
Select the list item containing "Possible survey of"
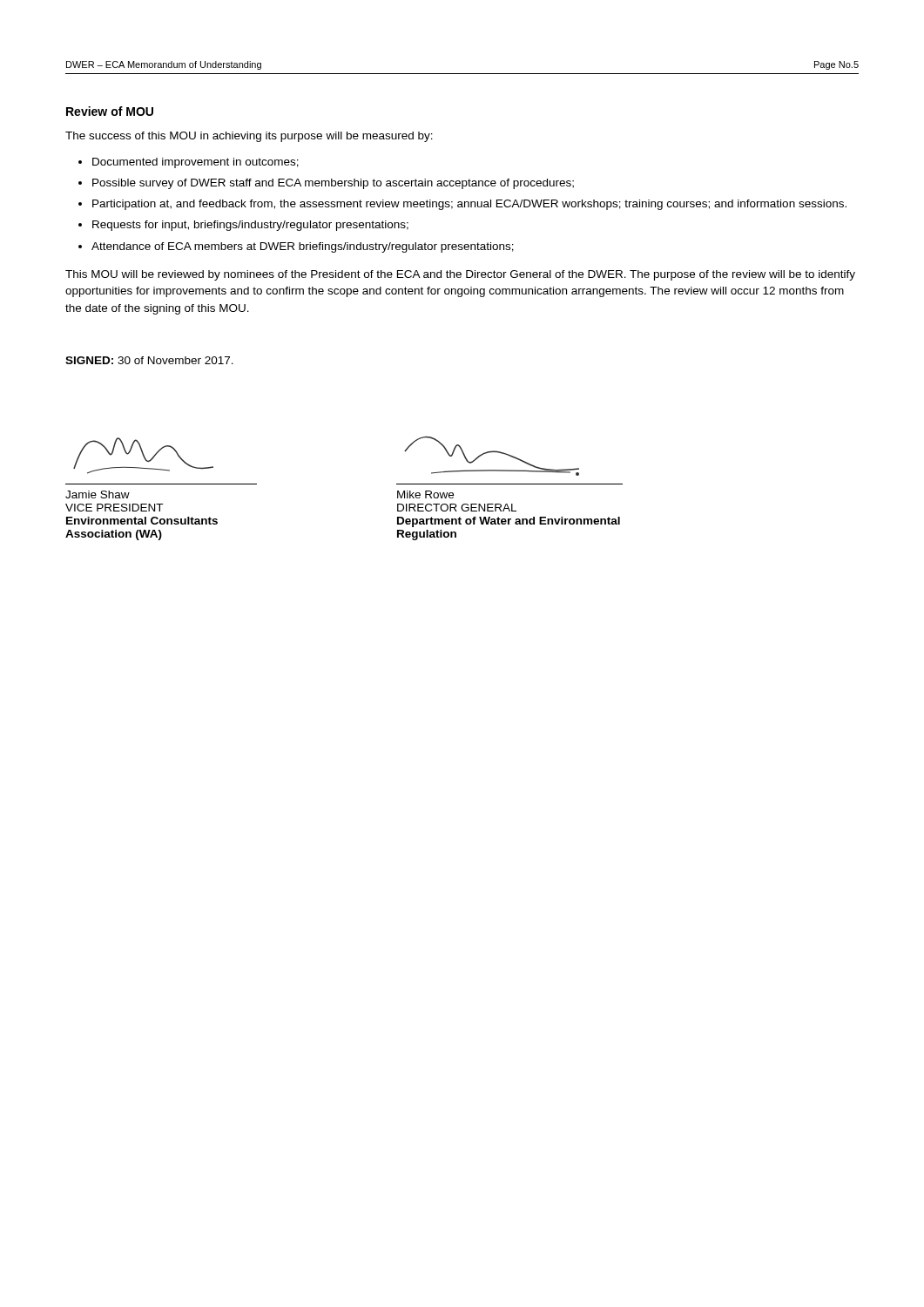[333, 182]
